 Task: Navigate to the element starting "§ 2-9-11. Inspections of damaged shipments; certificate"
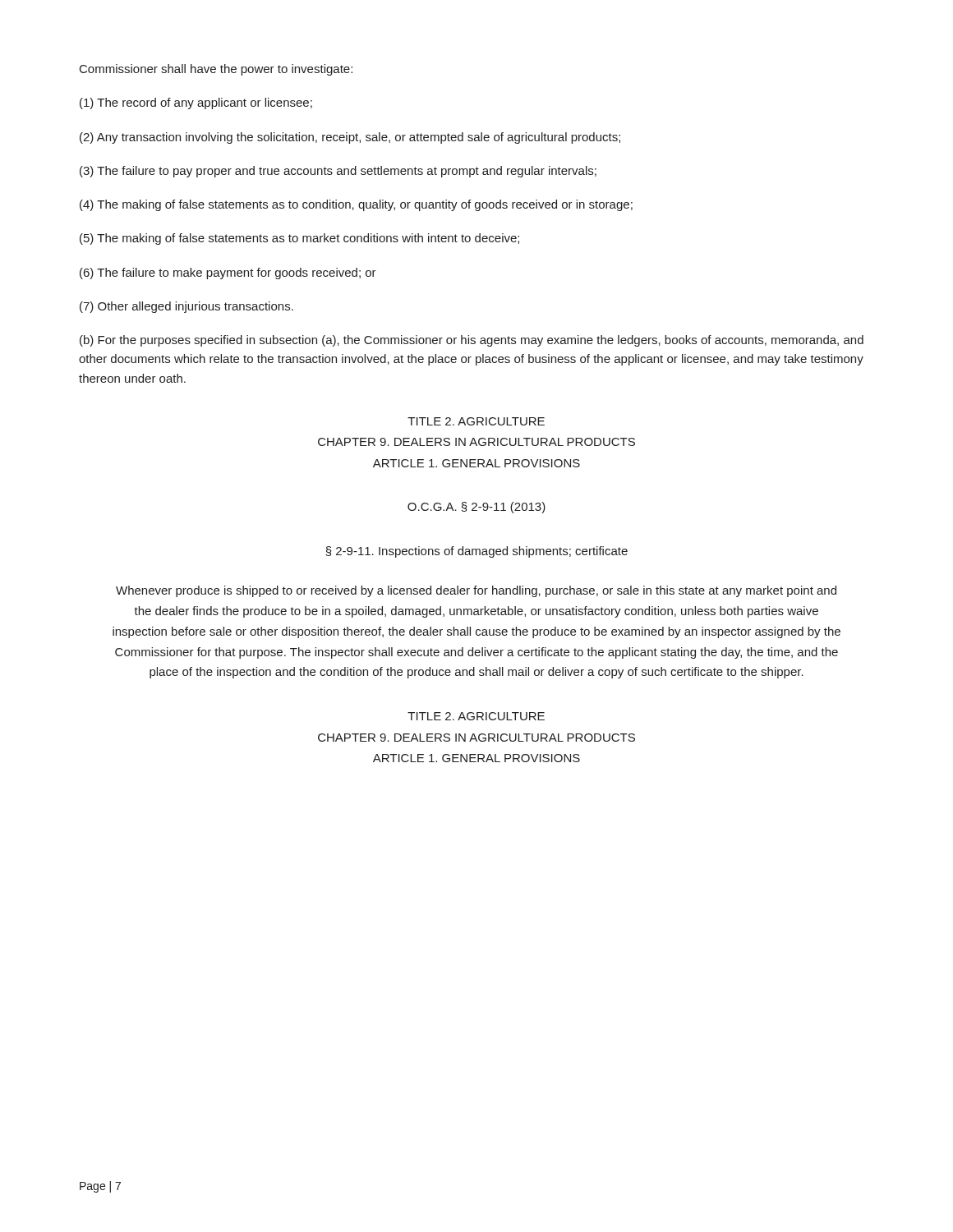tap(476, 551)
